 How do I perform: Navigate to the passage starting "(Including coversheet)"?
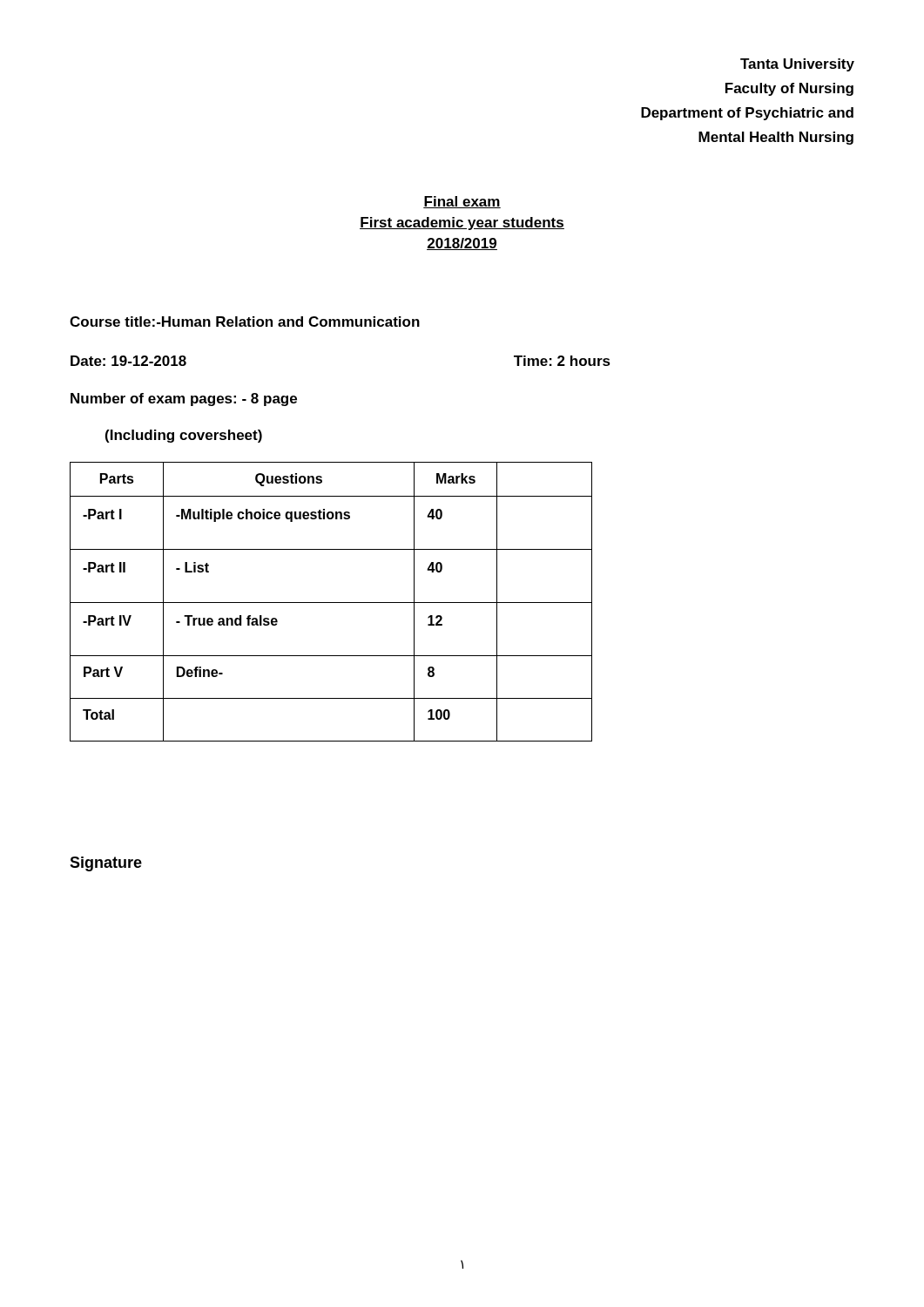coord(183,435)
